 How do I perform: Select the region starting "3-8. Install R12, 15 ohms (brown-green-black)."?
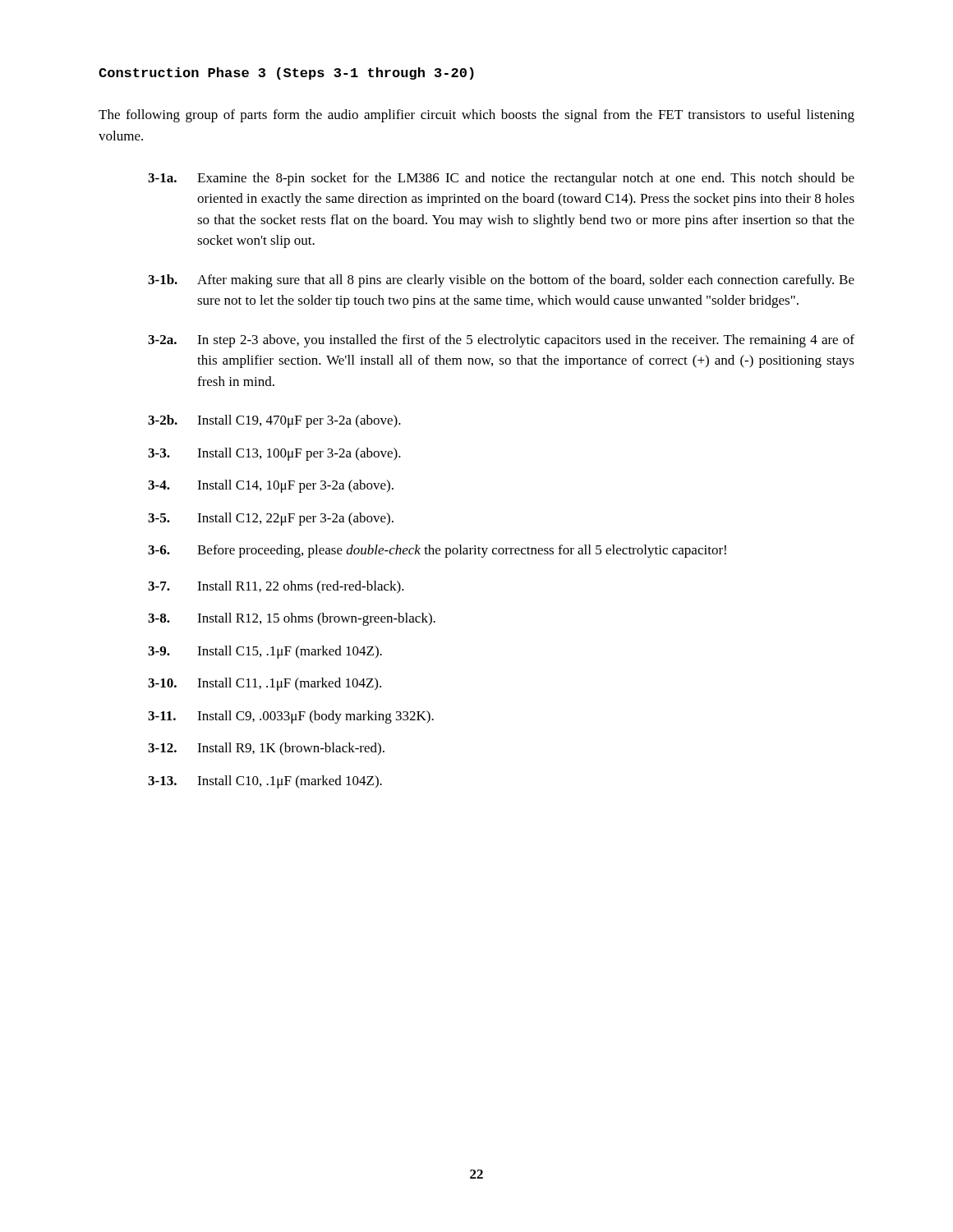292,619
